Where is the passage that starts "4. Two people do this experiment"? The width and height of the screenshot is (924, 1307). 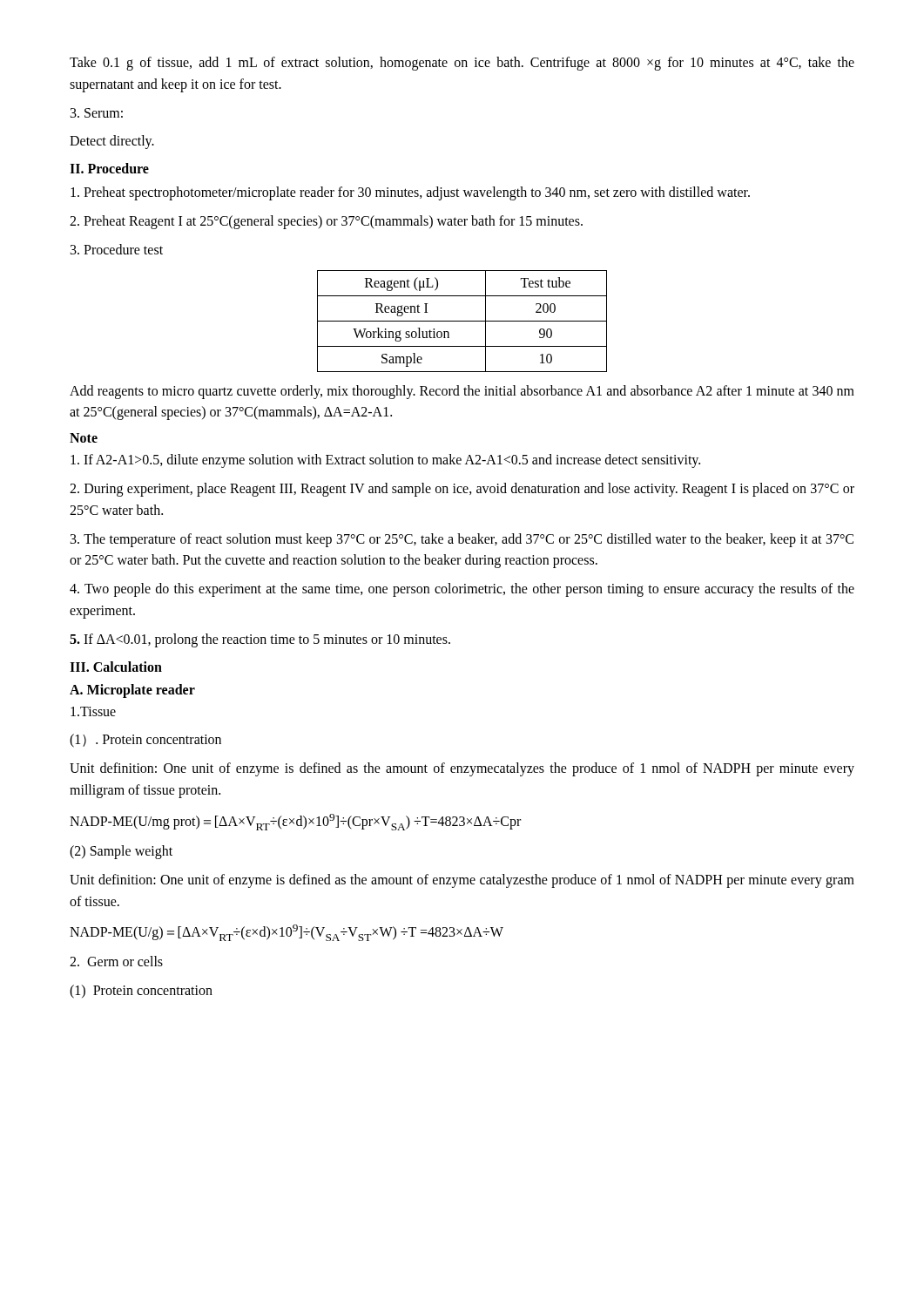click(x=462, y=600)
